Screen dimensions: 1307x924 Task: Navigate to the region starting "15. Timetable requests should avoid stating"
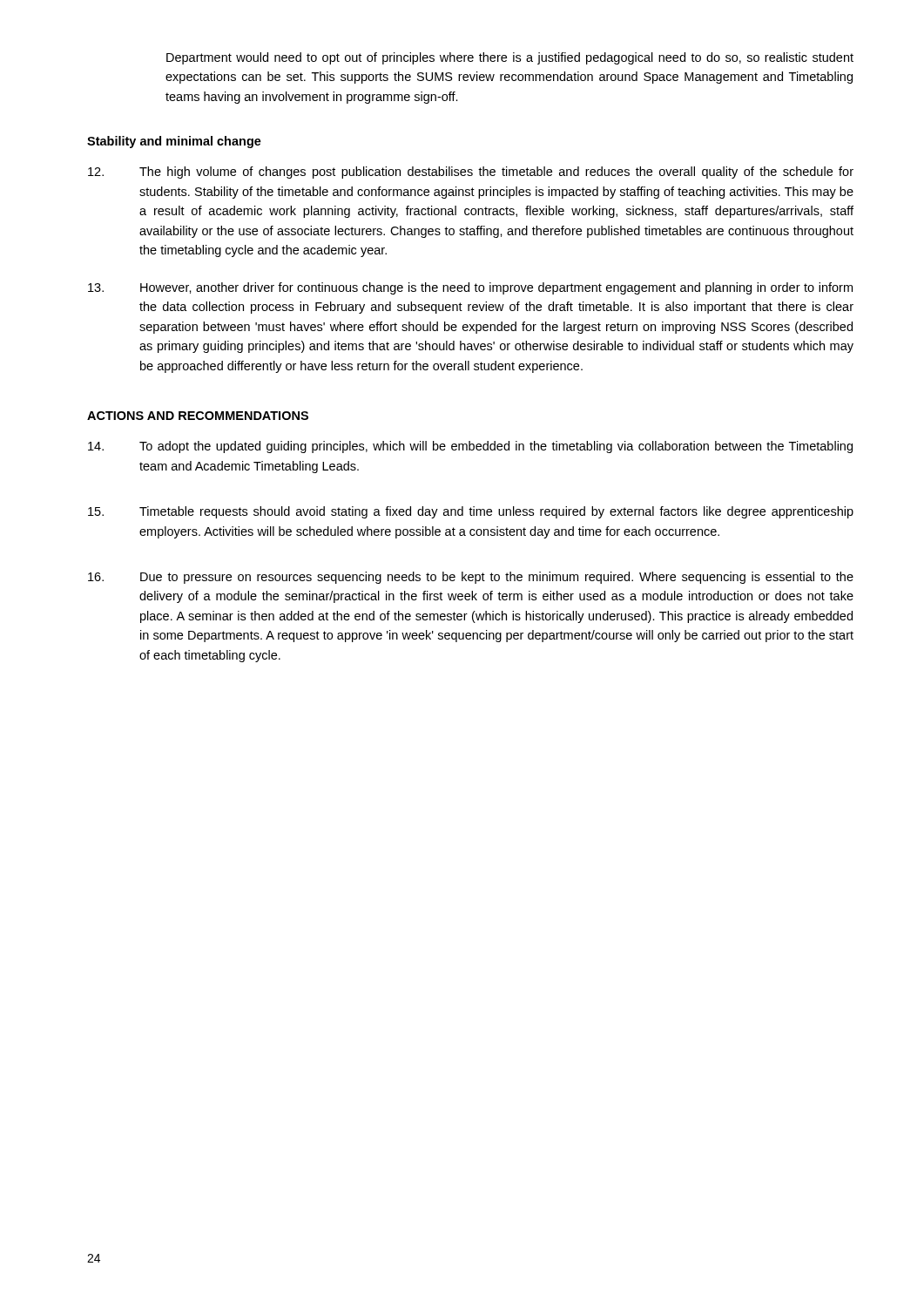[470, 521]
